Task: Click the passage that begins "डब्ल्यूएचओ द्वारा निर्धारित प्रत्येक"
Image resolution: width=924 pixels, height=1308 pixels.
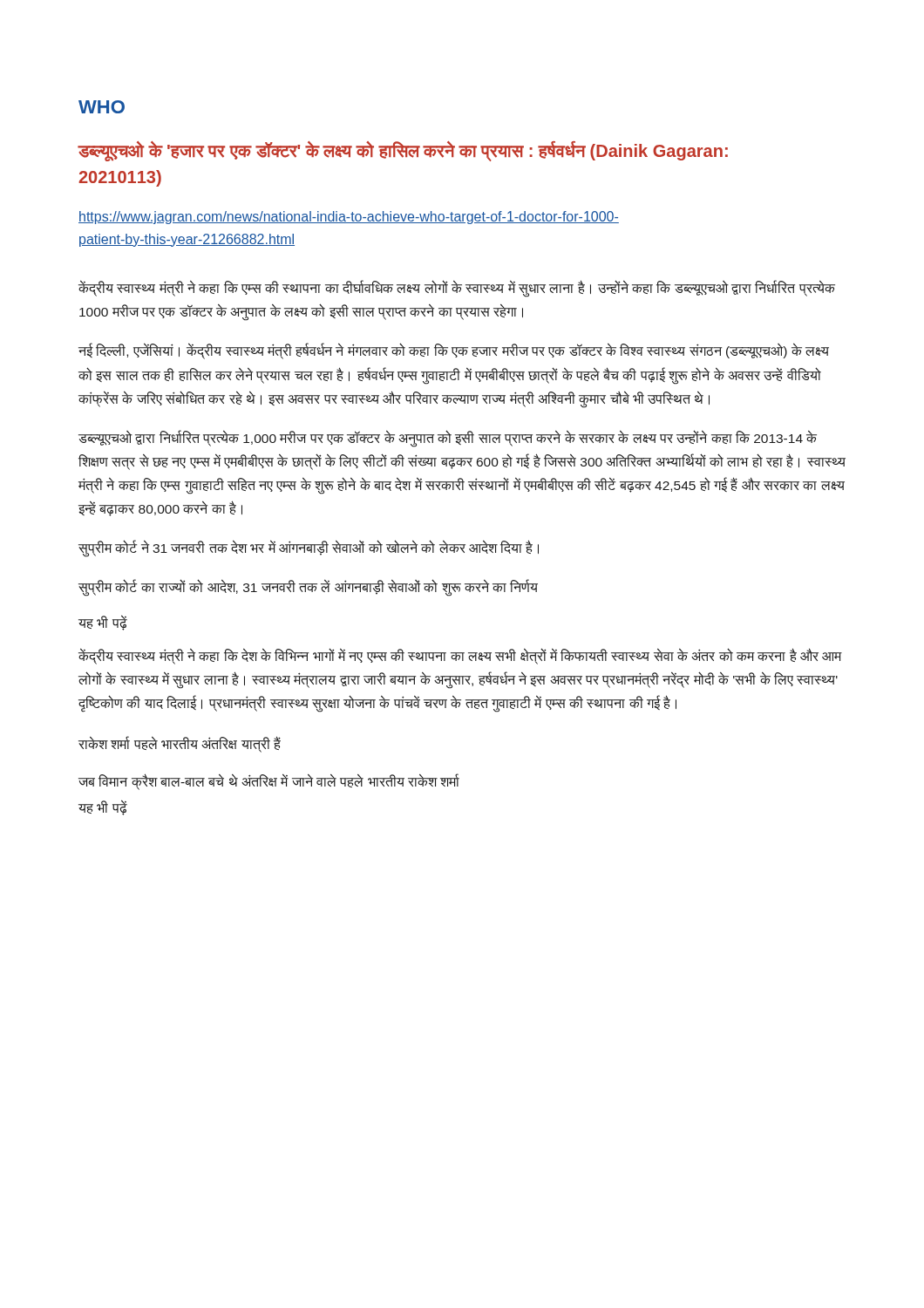Action: 462,474
